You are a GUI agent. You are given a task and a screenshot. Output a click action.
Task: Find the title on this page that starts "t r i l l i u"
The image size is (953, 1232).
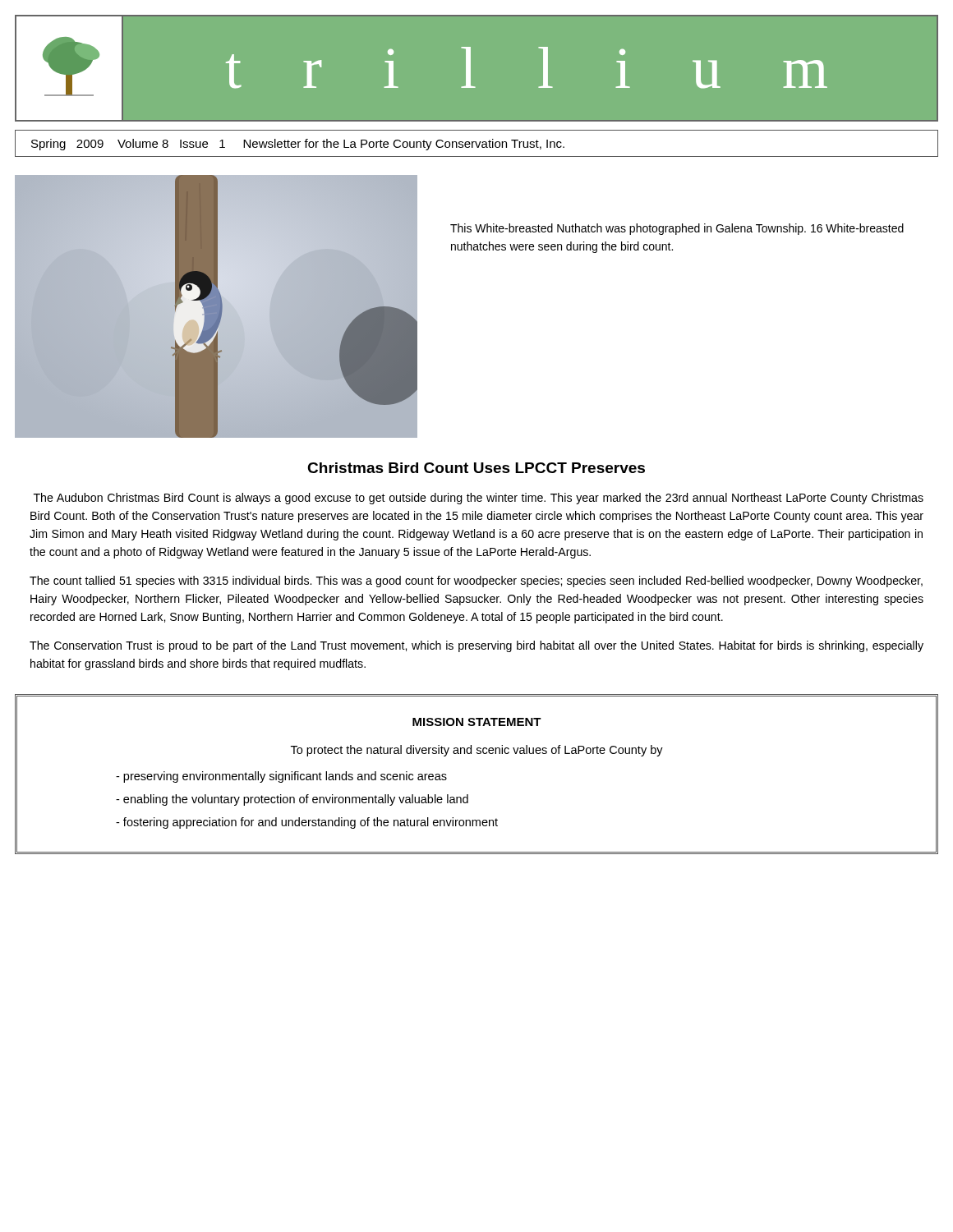(x=530, y=68)
